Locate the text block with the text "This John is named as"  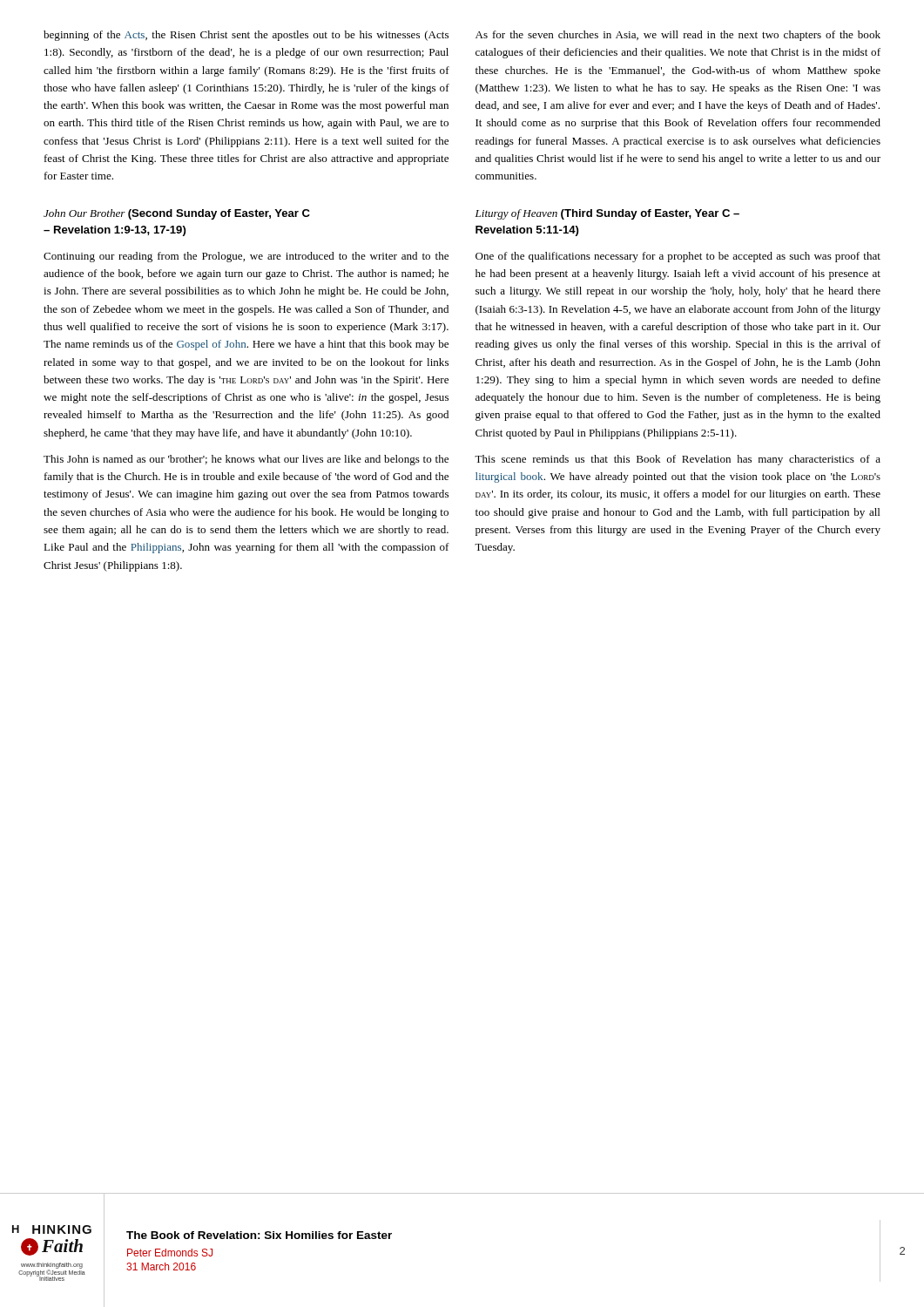pyautogui.click(x=246, y=512)
